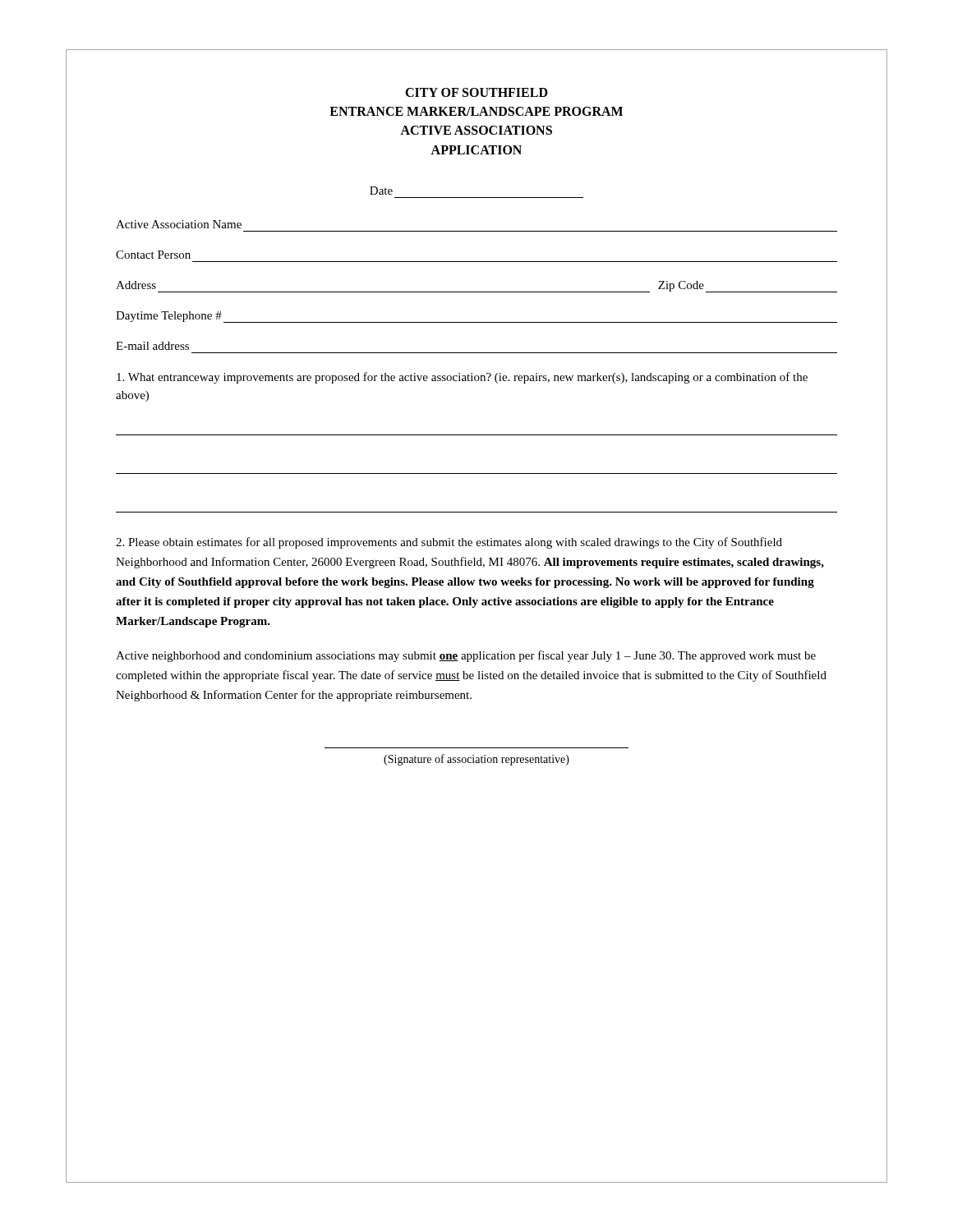Find the title containing "CITY OF SOUTHFIELD ENTRANCE MARKER/LANDSCAPE PROGRAM ACTIVE"
This screenshot has height=1232, width=953.
(476, 121)
